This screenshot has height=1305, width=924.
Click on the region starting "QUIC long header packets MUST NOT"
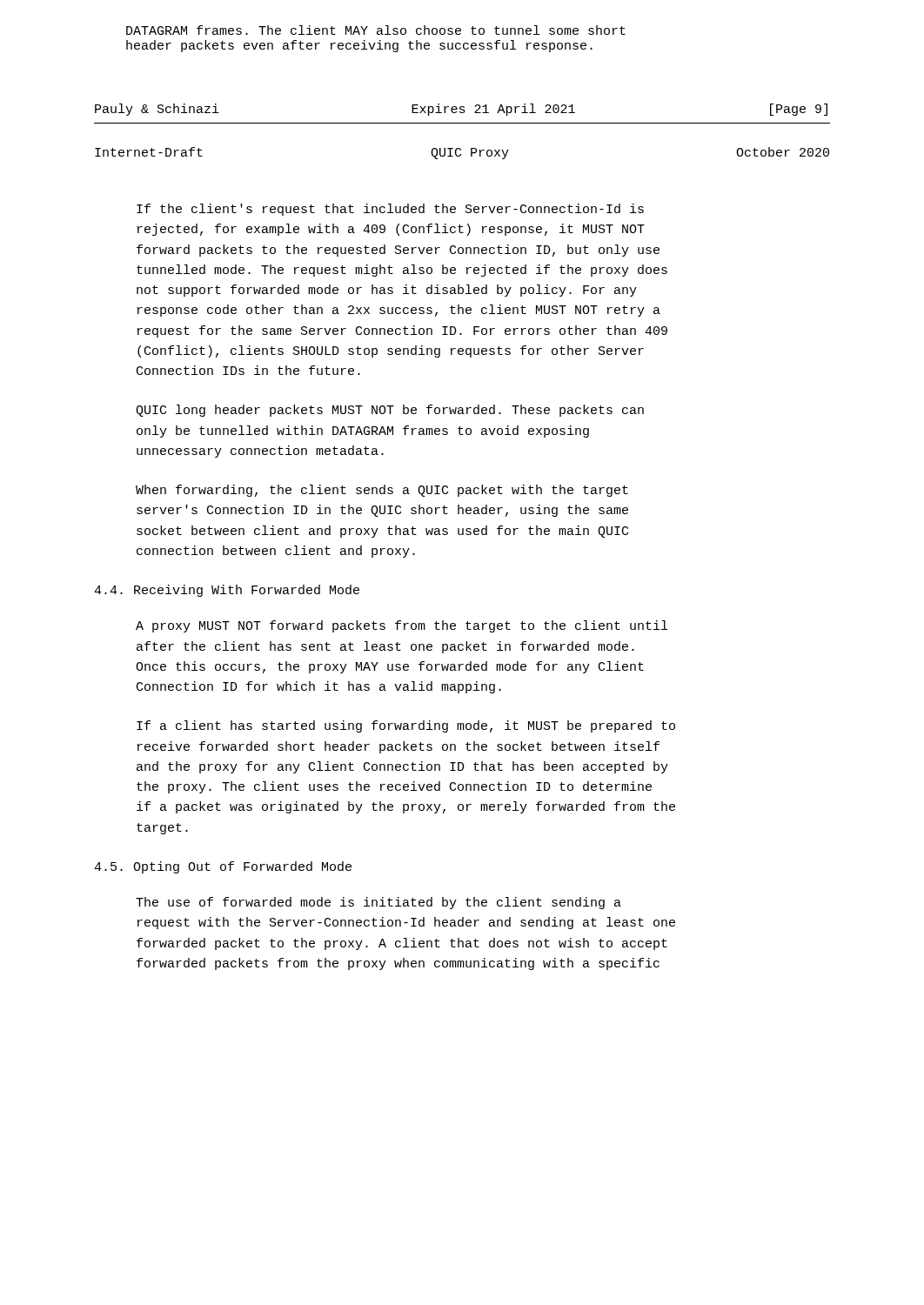coord(390,431)
